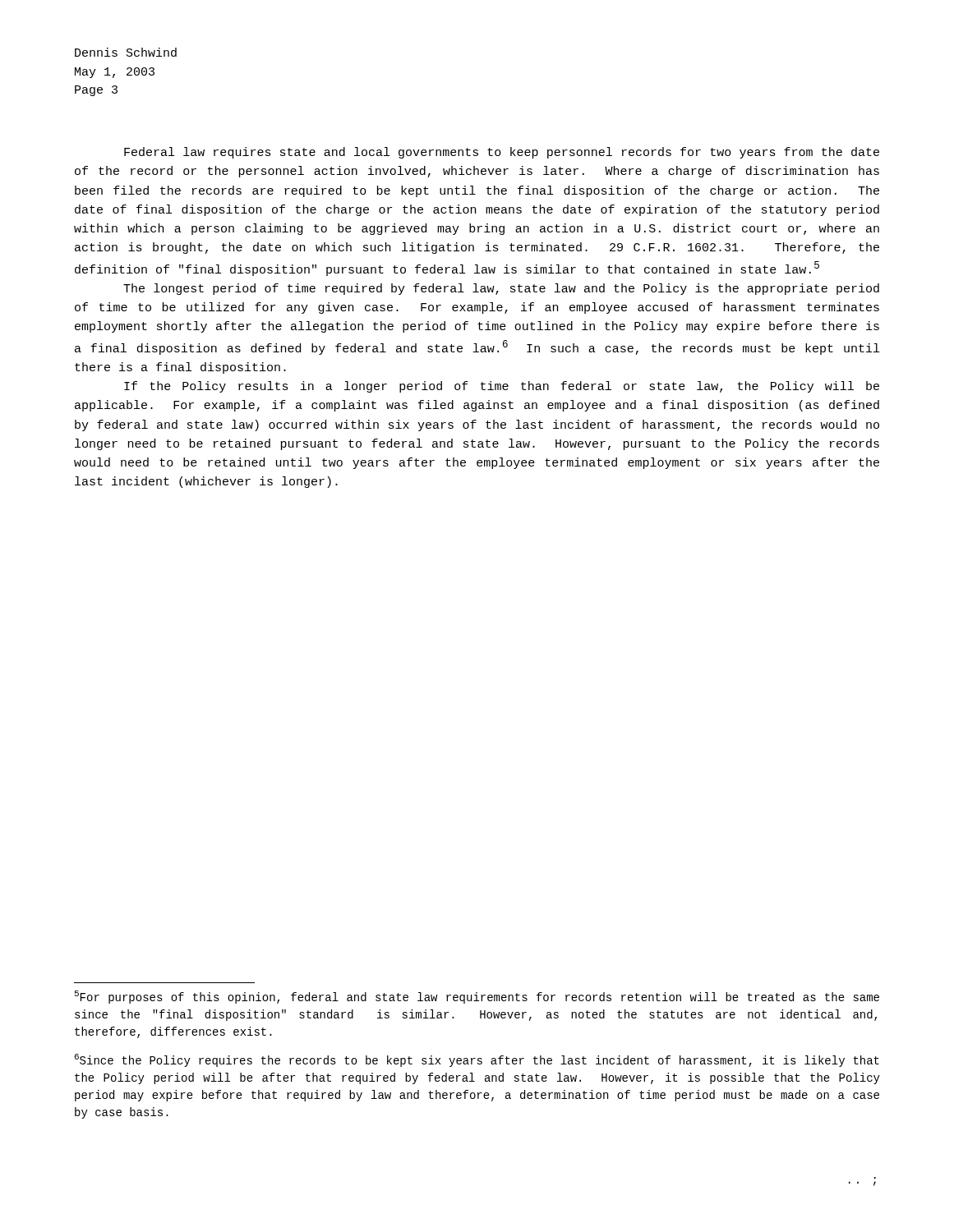Locate the text block that reads "If the Policy results in a"

point(477,435)
